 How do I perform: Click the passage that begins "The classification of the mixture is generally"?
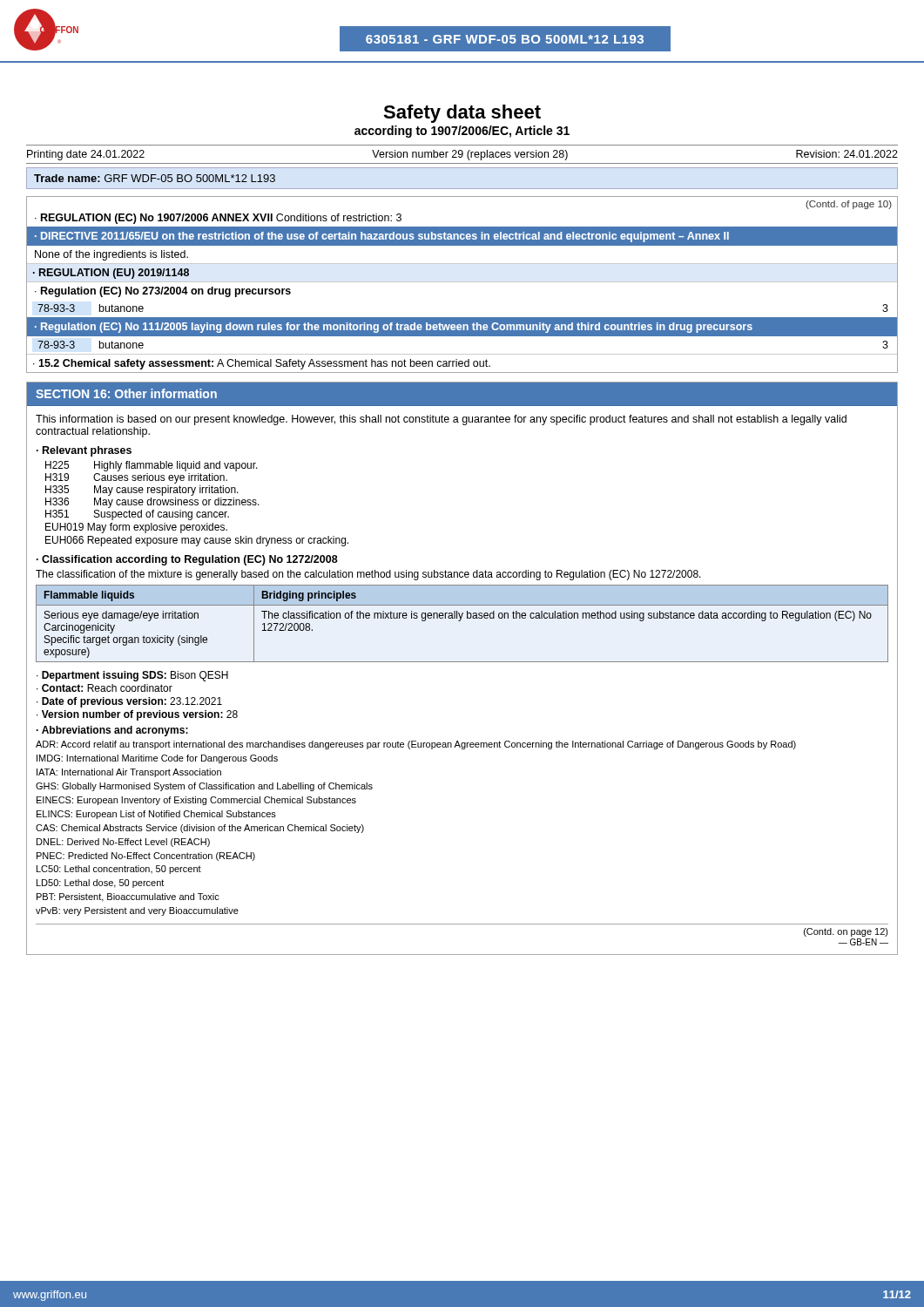point(369,574)
